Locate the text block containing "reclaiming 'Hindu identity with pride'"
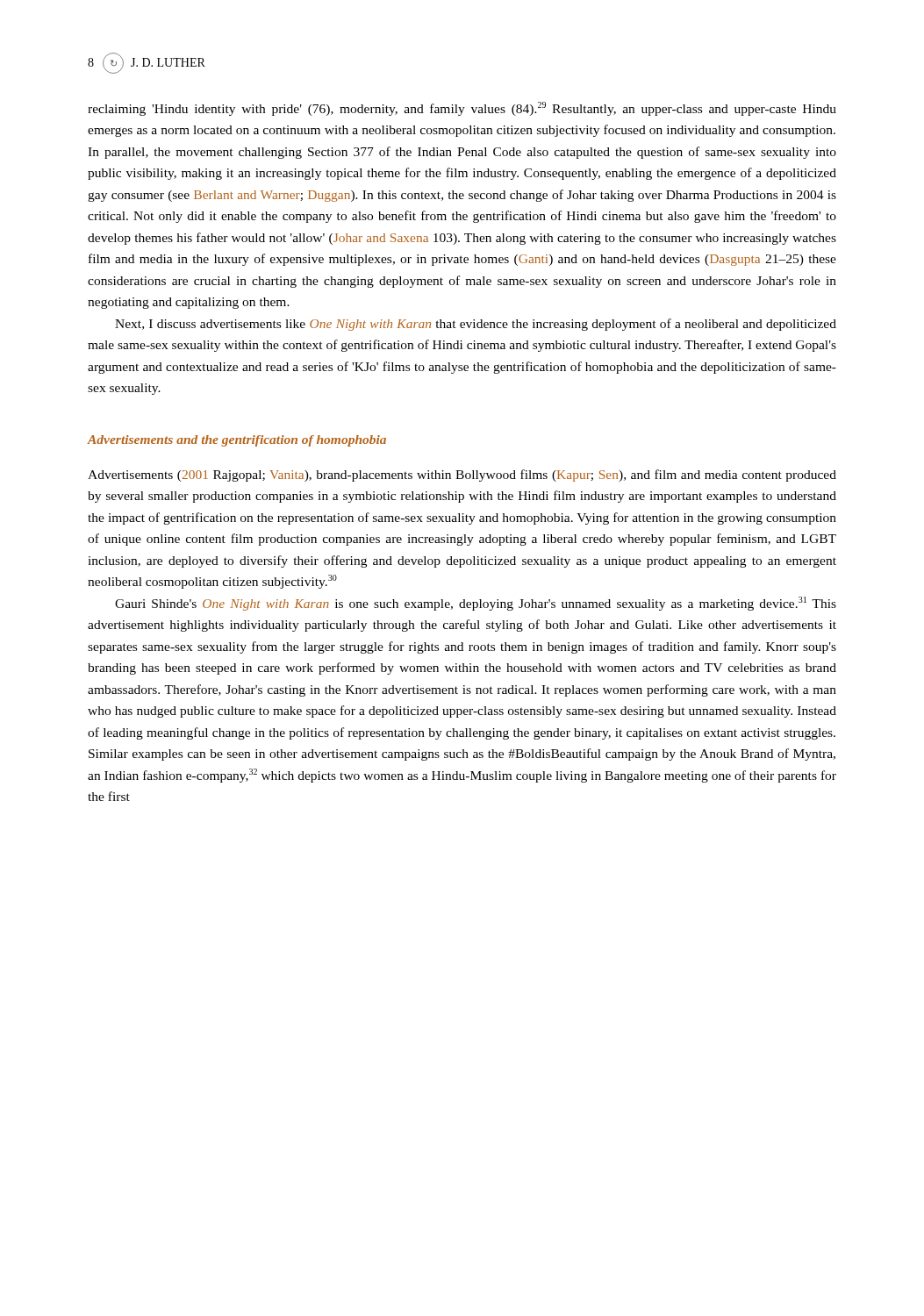The image size is (924, 1316). click(462, 206)
